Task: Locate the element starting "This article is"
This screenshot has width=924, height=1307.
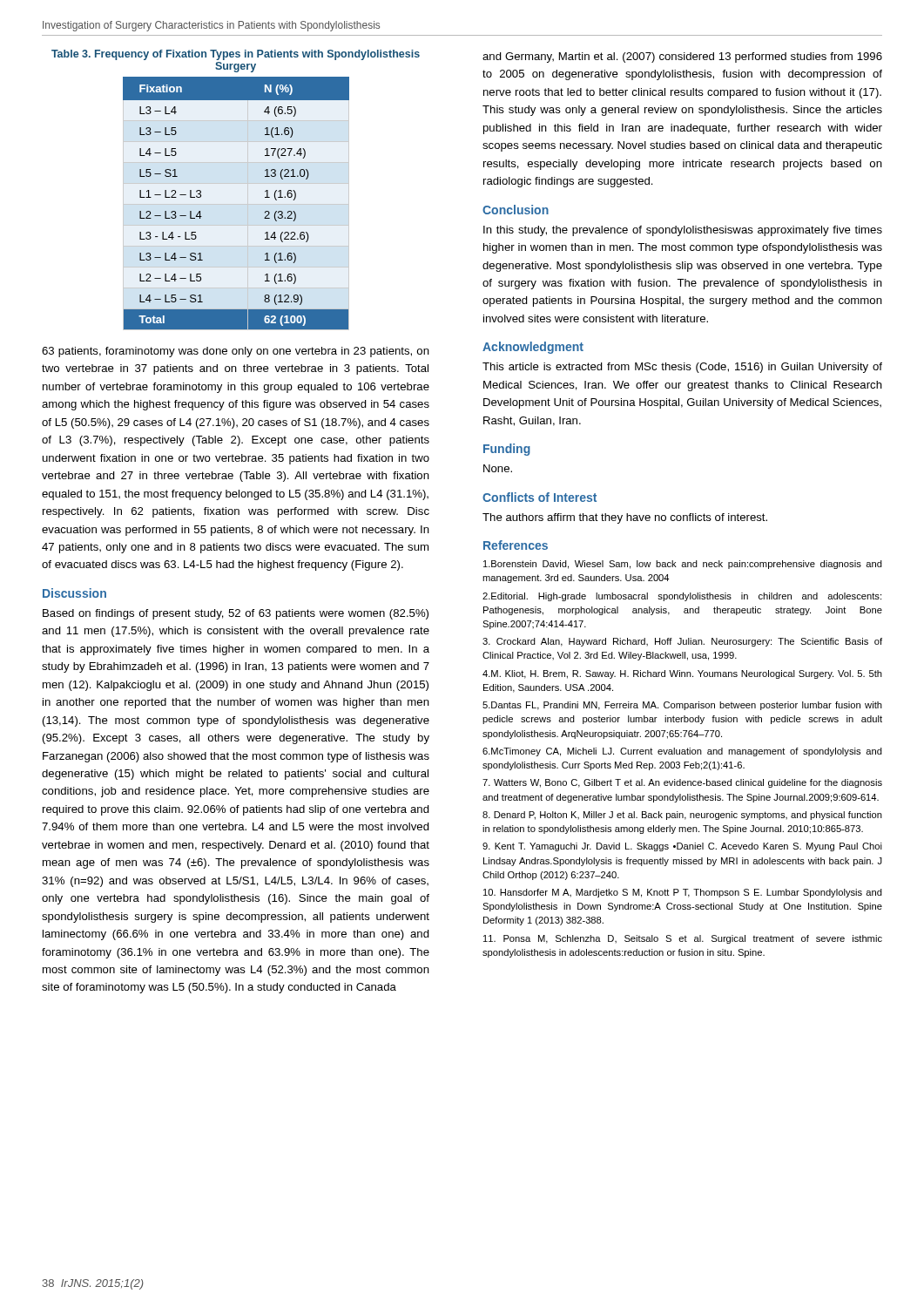Action: click(x=682, y=393)
